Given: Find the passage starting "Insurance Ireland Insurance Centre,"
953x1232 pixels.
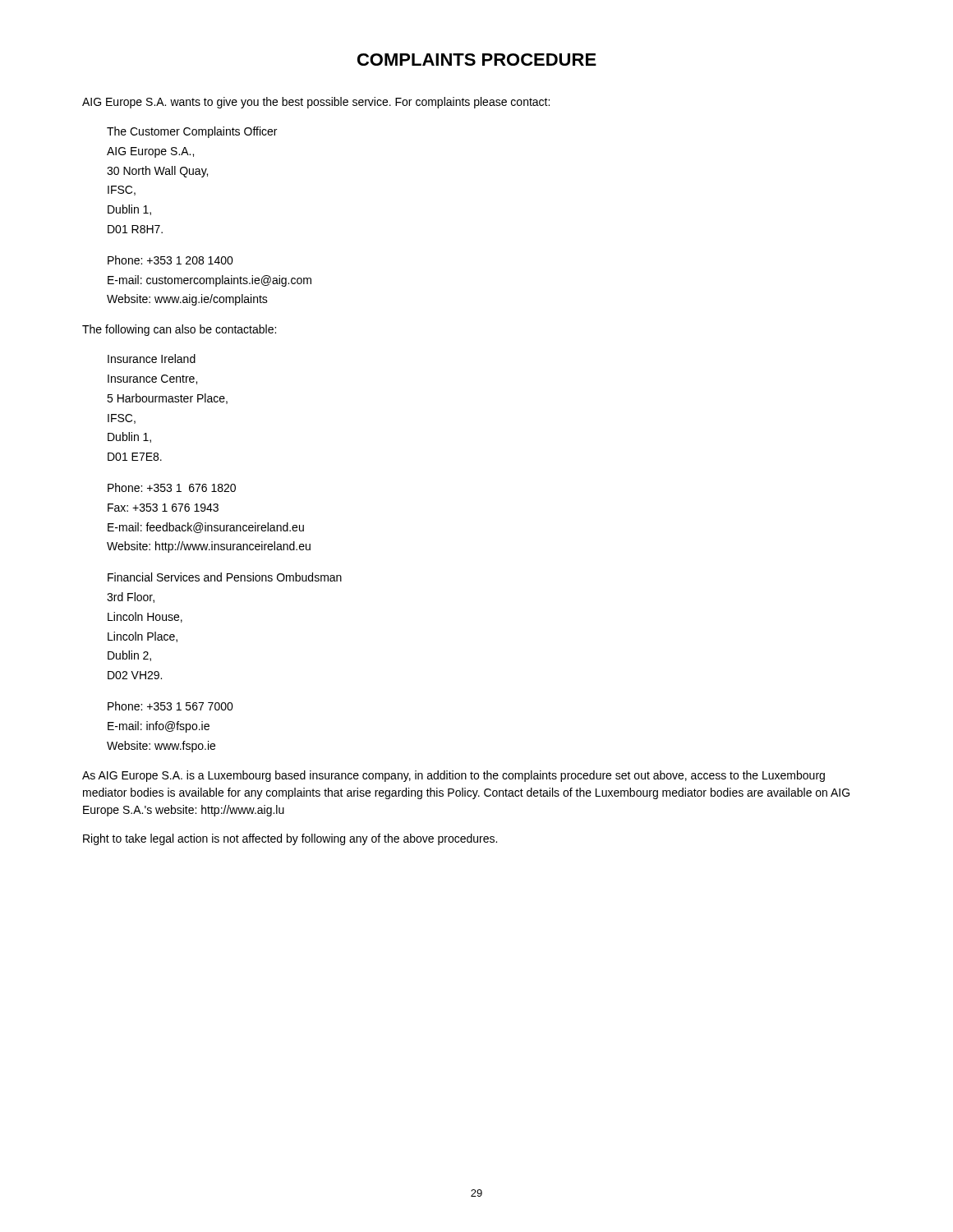Looking at the screenshot, I should (168, 408).
